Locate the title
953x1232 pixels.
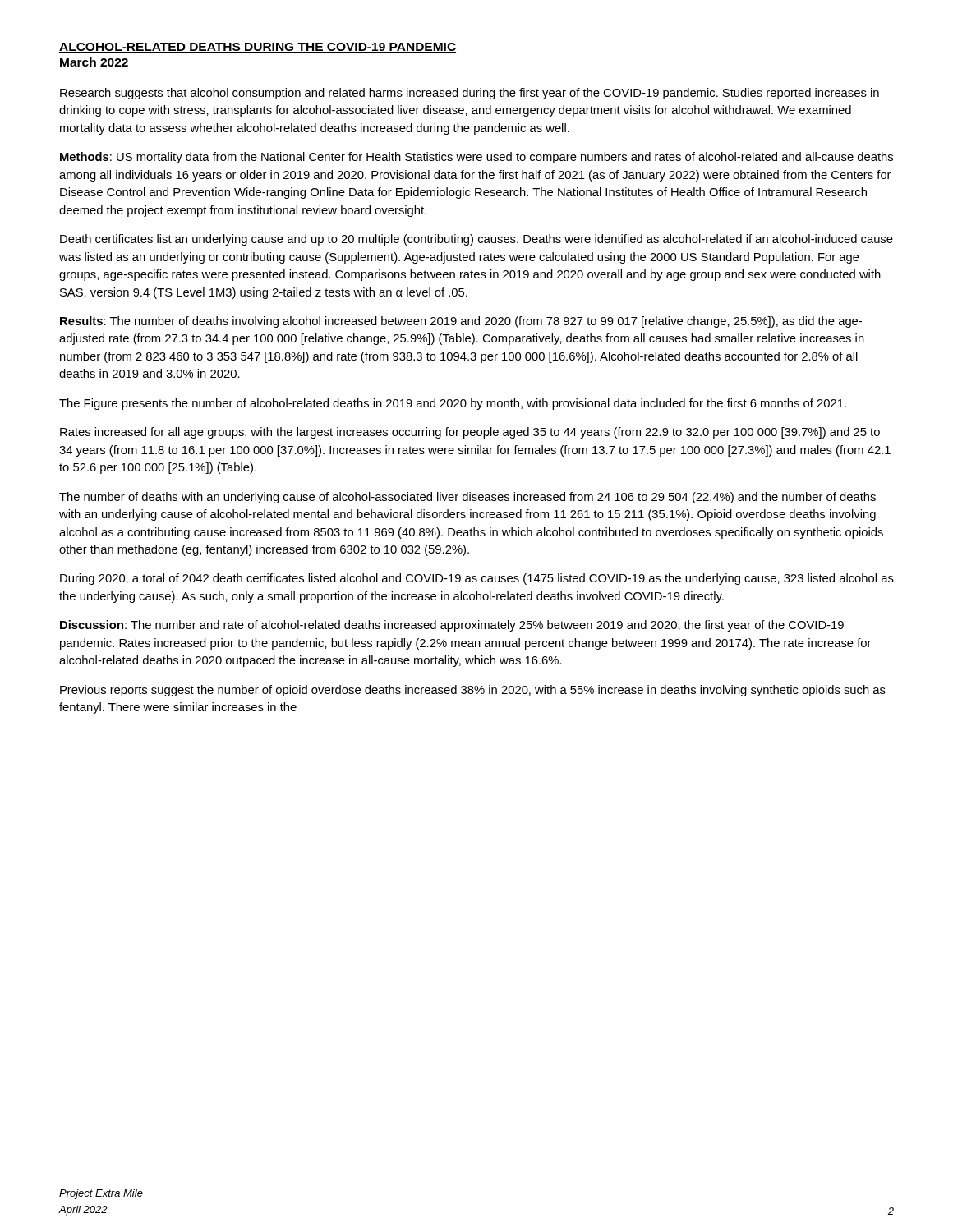(476, 55)
